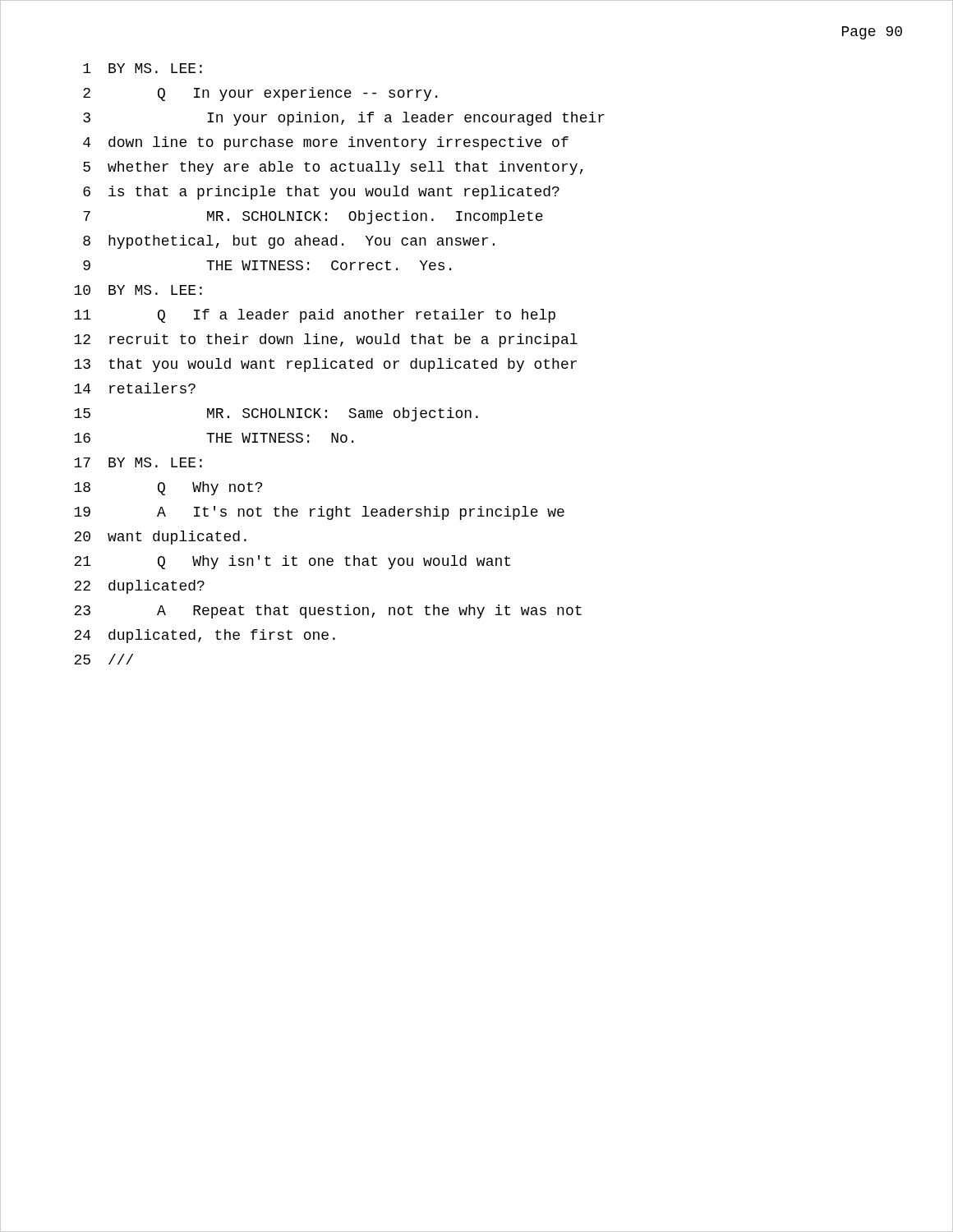
Task: Point to the block beginning "24 duplicated, the"
Action: (194, 636)
